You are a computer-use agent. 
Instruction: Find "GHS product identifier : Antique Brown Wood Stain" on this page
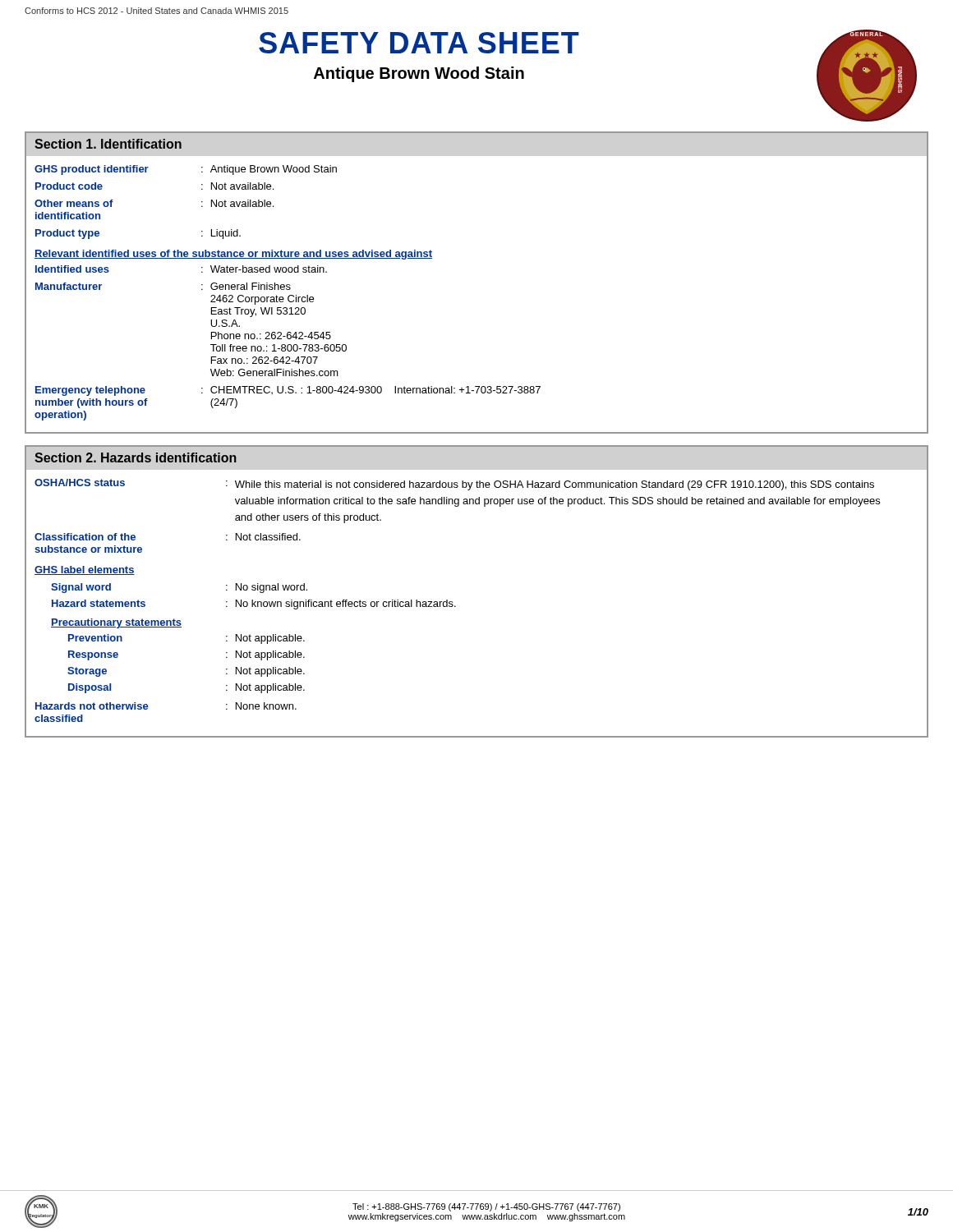point(92,170)
